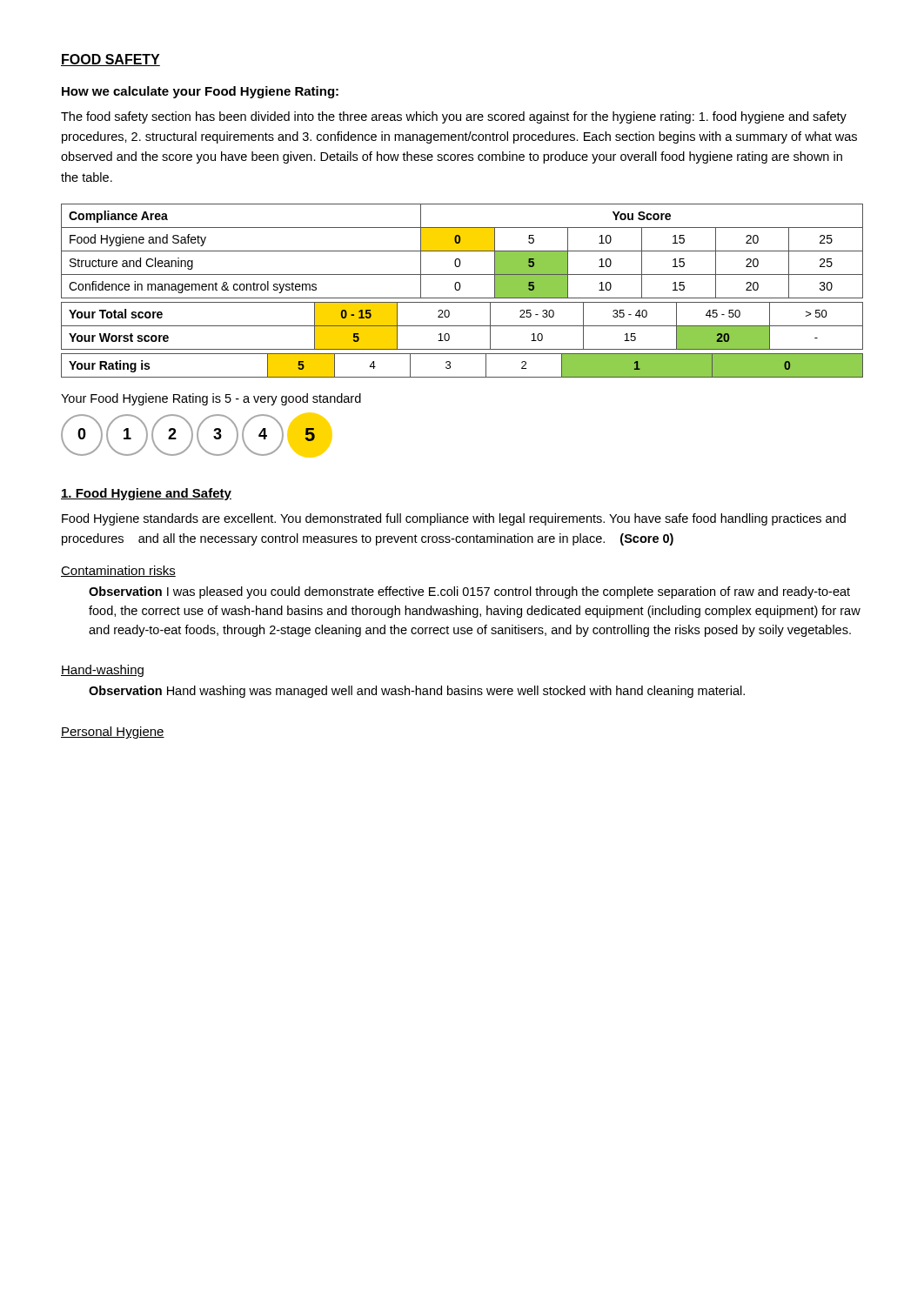Find the table that mentions "Compliance Area"
Image resolution: width=924 pixels, height=1305 pixels.
coord(462,251)
